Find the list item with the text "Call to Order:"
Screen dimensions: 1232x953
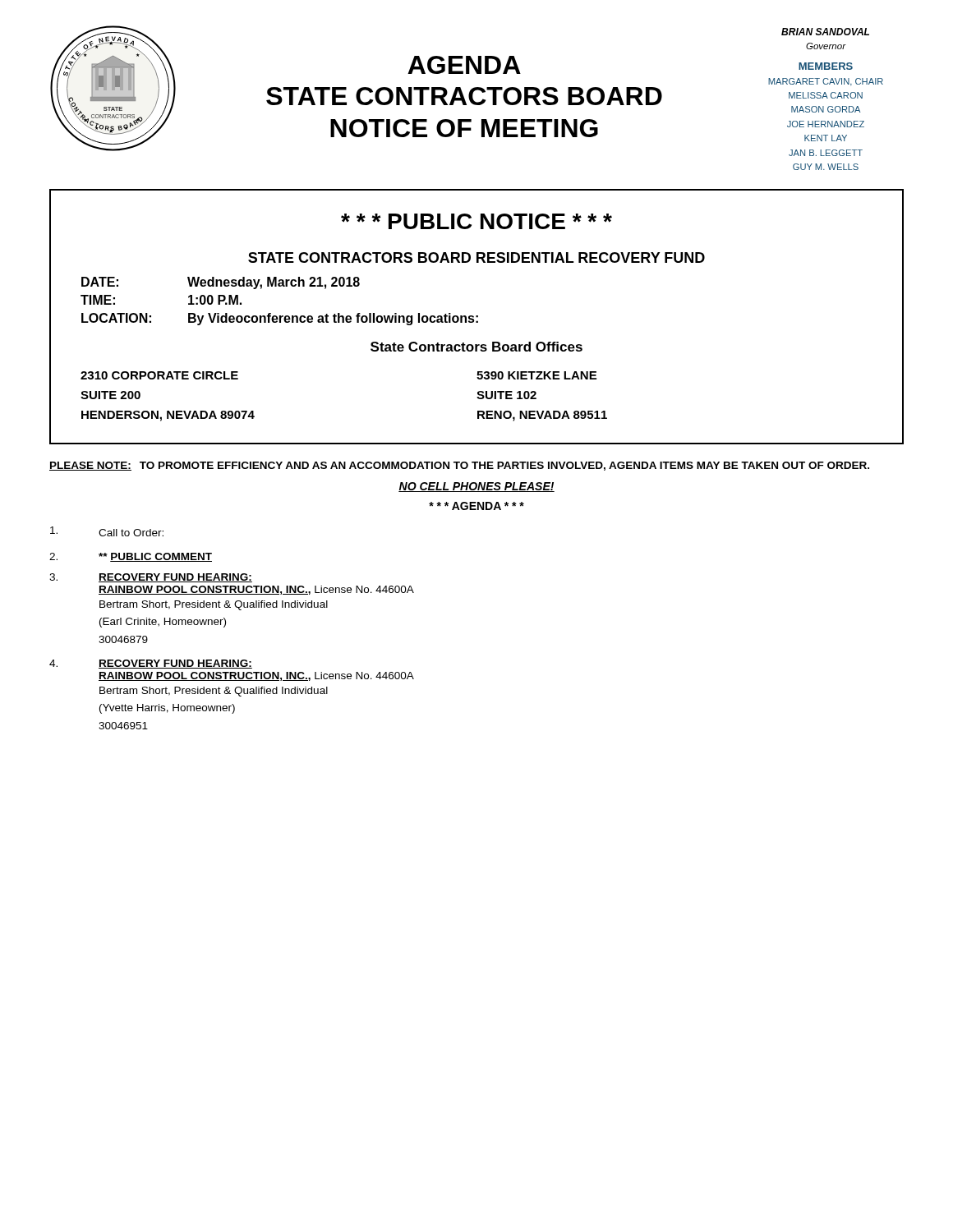point(107,531)
